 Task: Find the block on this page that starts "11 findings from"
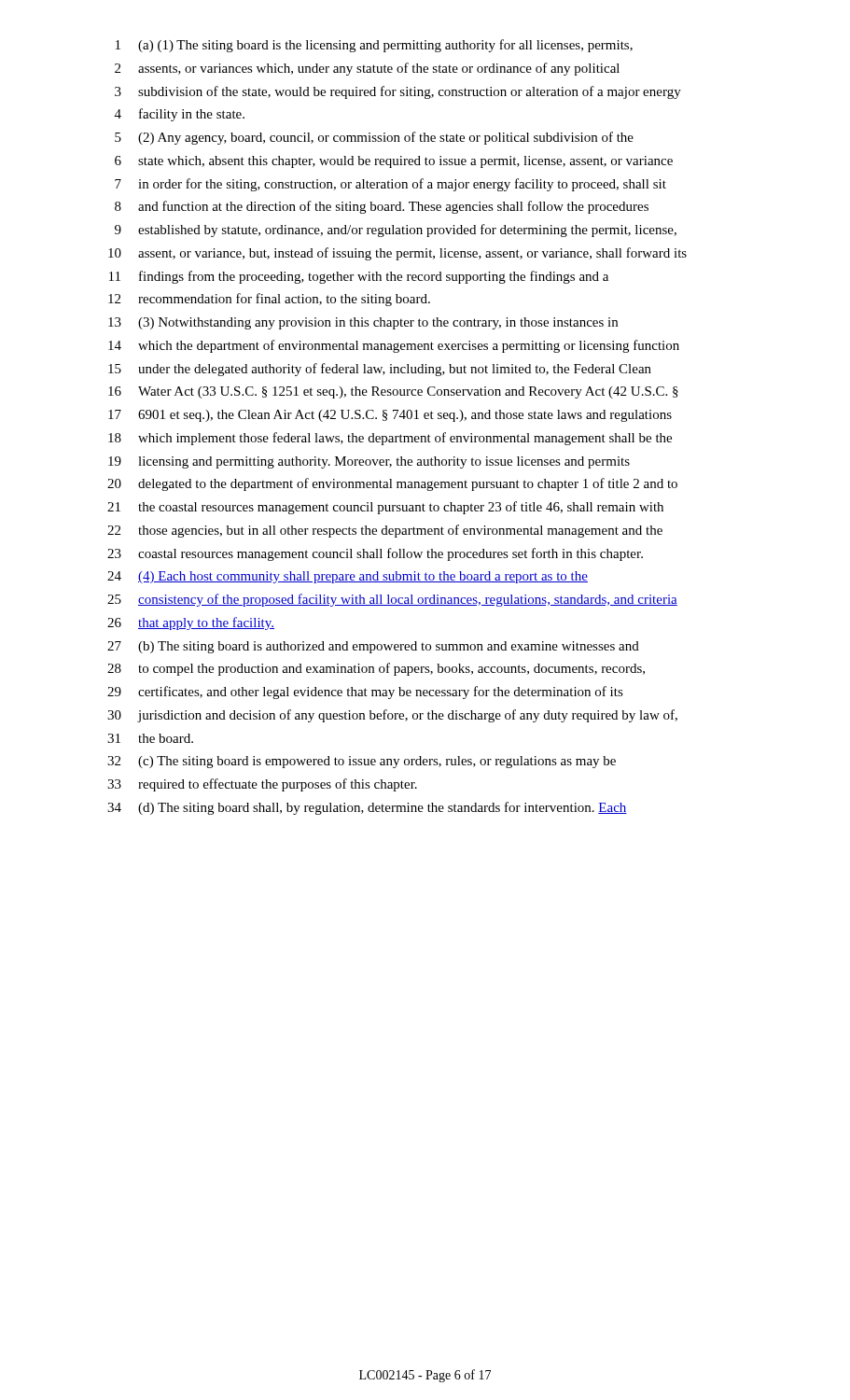(x=438, y=276)
